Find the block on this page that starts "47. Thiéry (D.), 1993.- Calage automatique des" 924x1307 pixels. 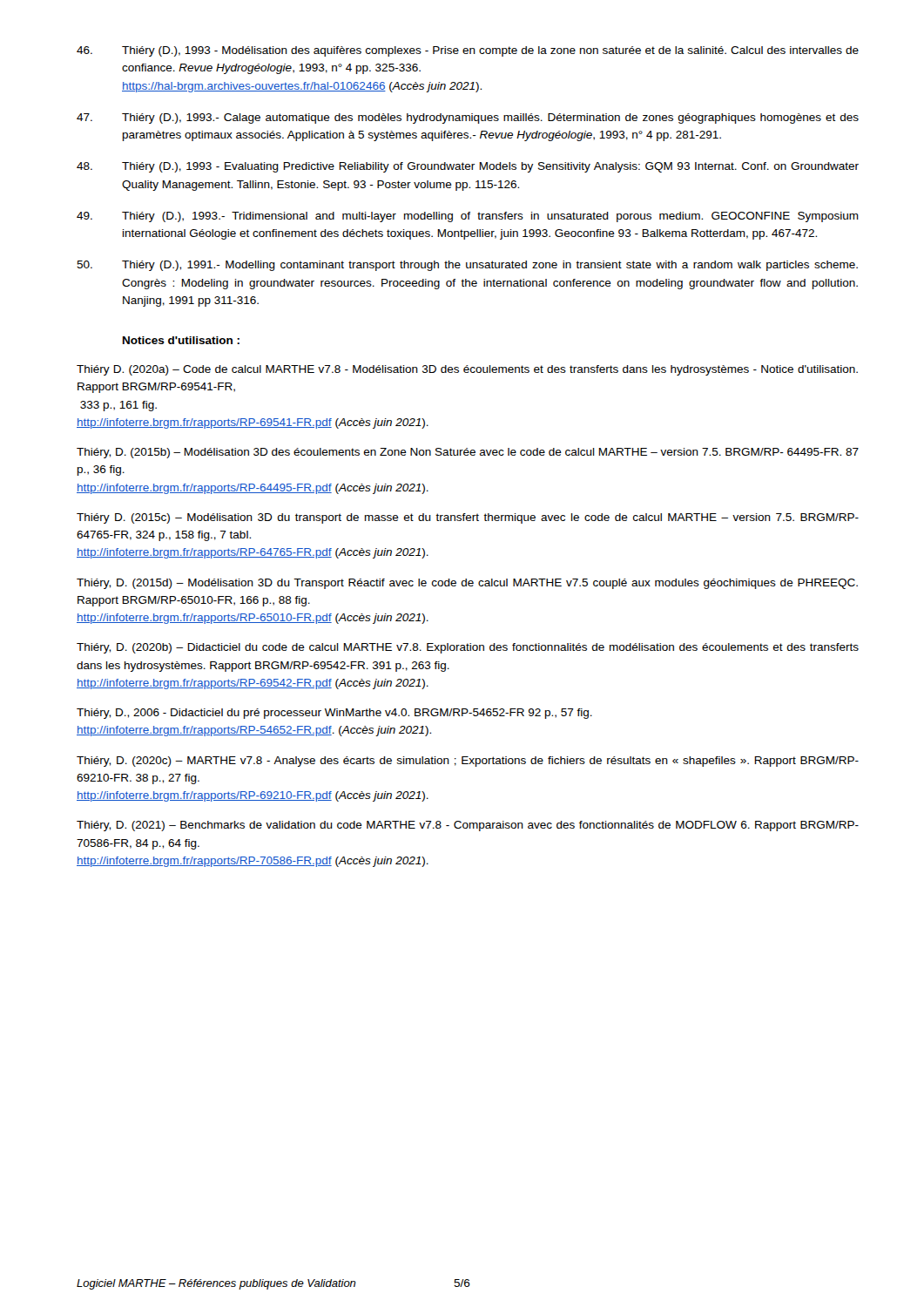pos(468,126)
